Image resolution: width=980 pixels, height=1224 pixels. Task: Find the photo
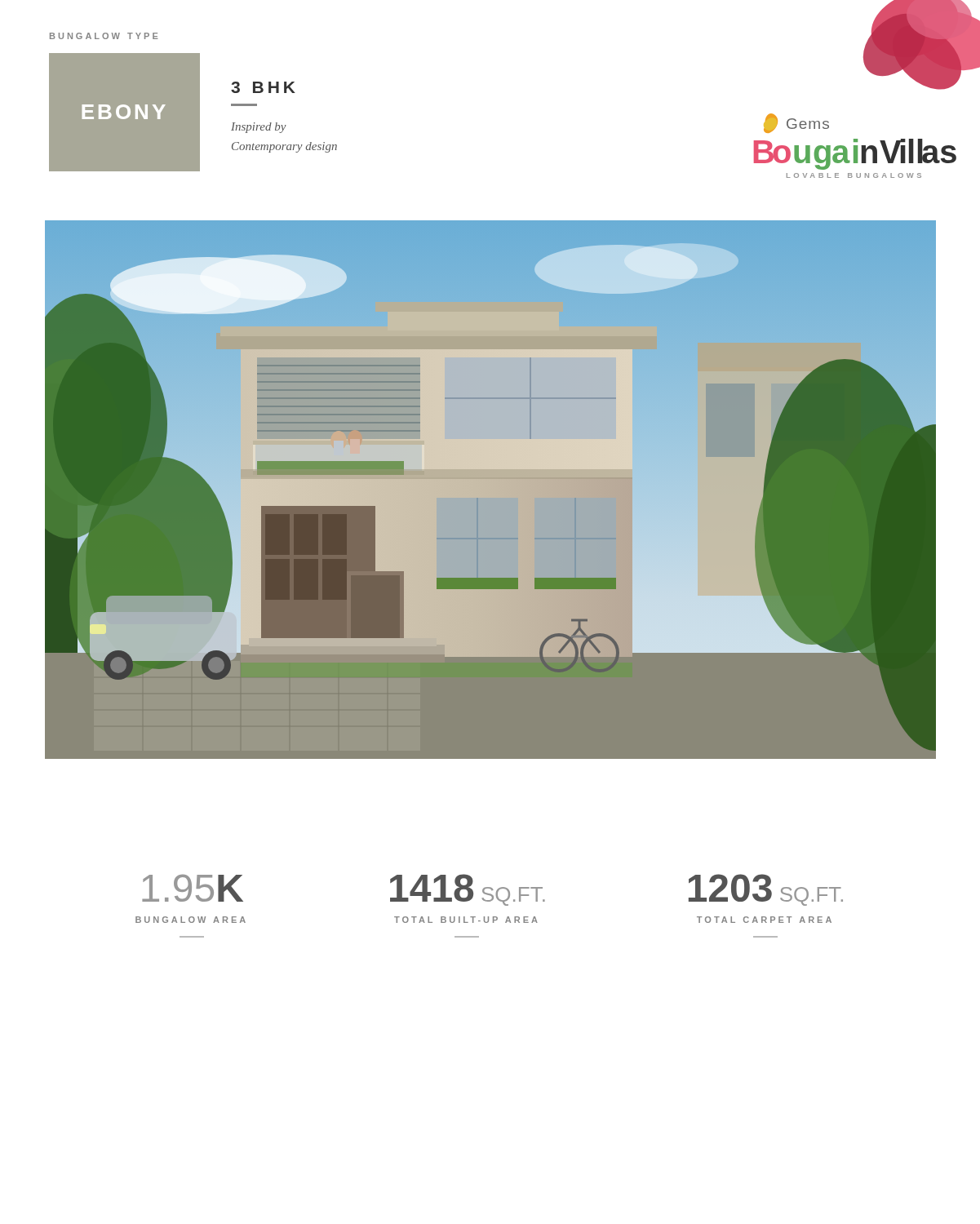(490, 490)
